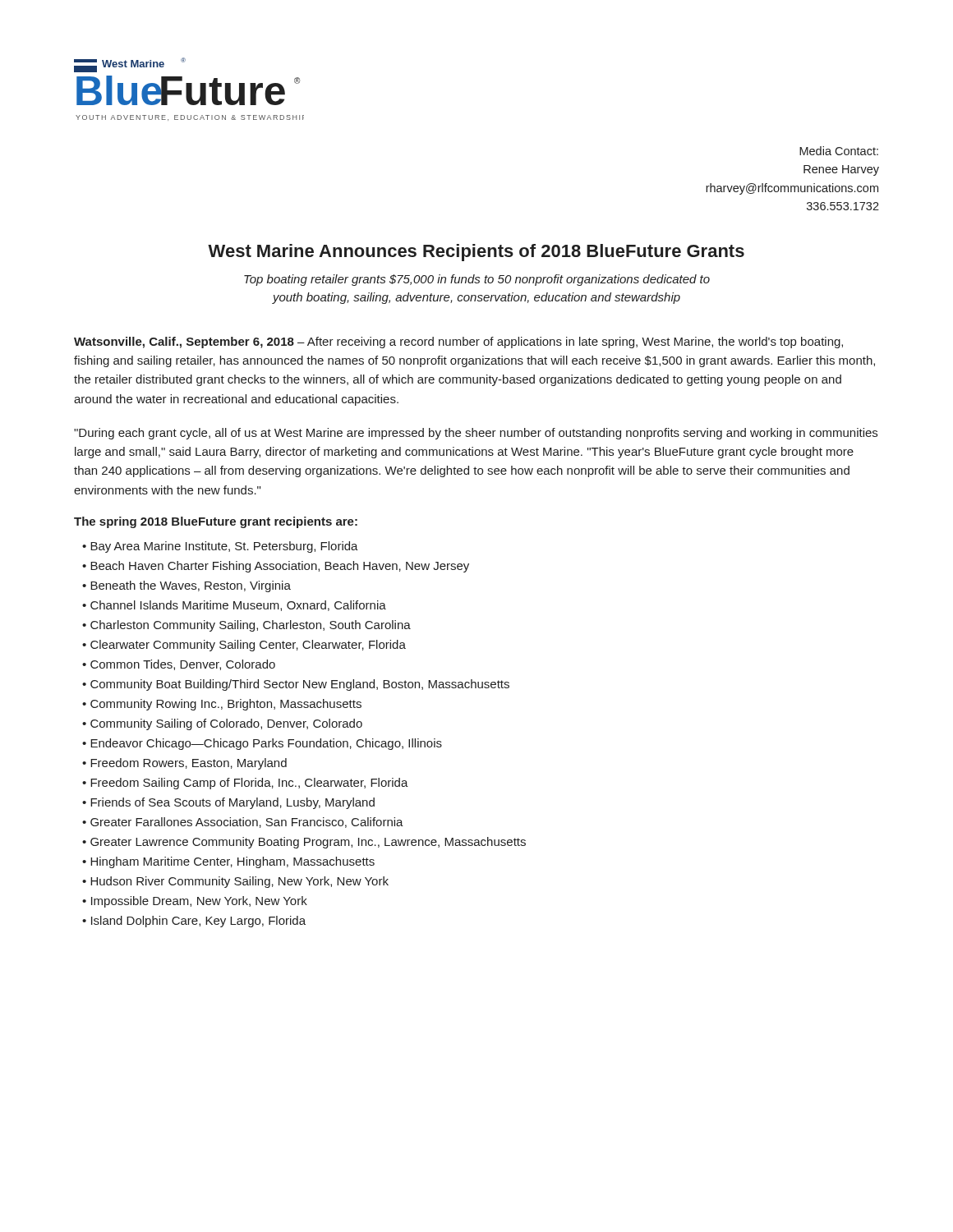Find the element starting "• Channel Islands Maritime Museum, Oxnard, California"

tap(234, 605)
